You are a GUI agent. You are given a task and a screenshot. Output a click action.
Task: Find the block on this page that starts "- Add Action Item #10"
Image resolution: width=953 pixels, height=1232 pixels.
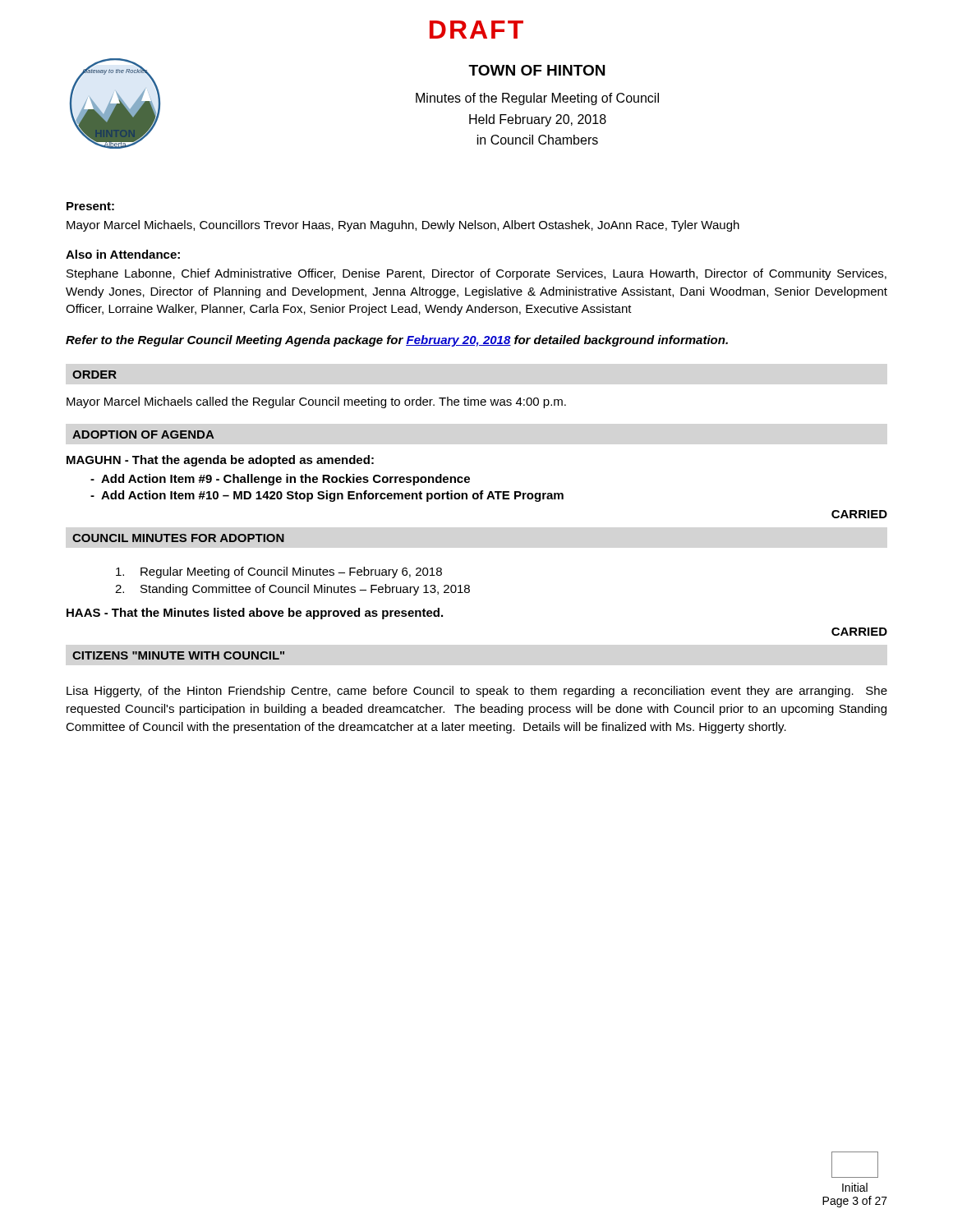[327, 494]
